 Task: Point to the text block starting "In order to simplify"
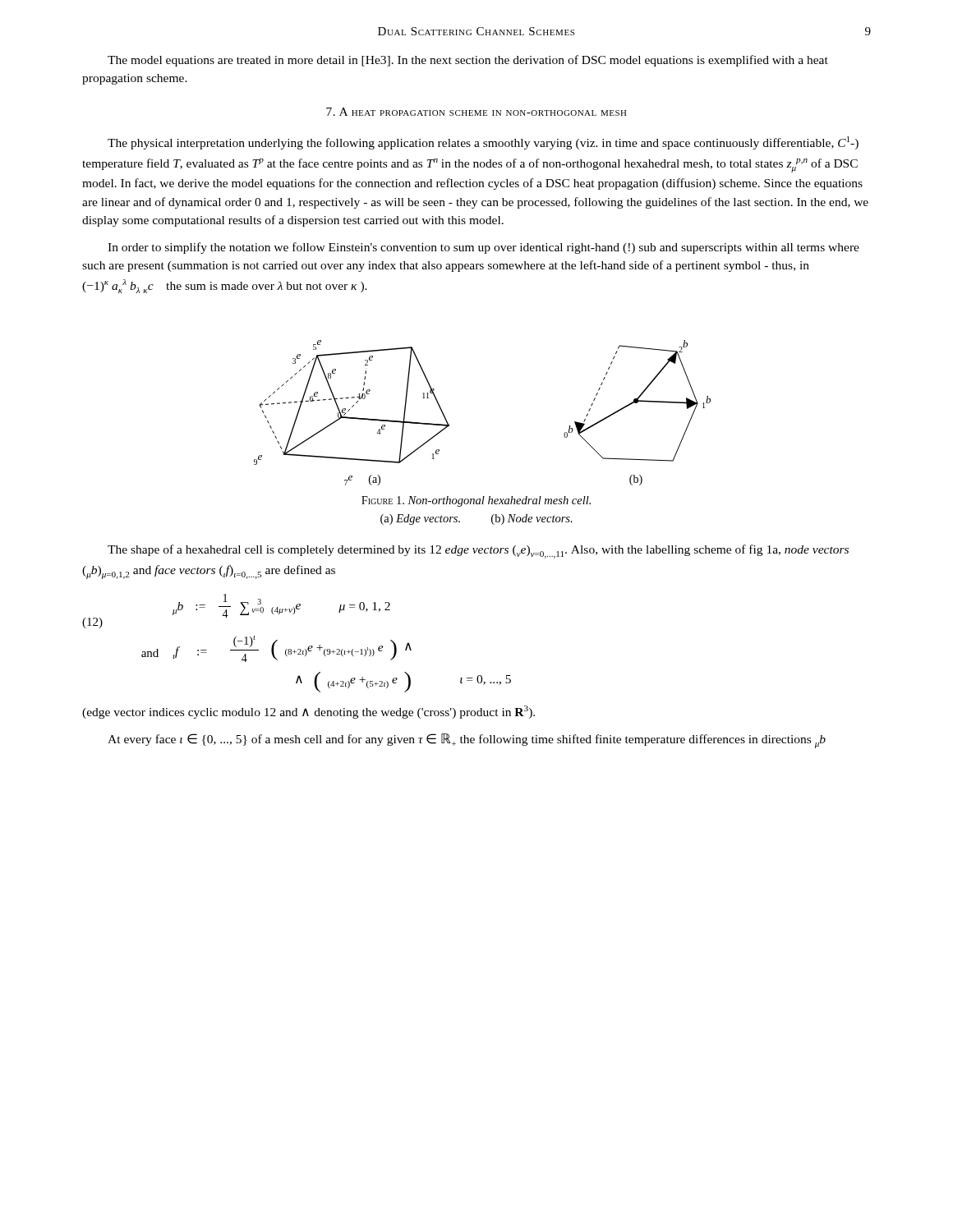(476, 267)
